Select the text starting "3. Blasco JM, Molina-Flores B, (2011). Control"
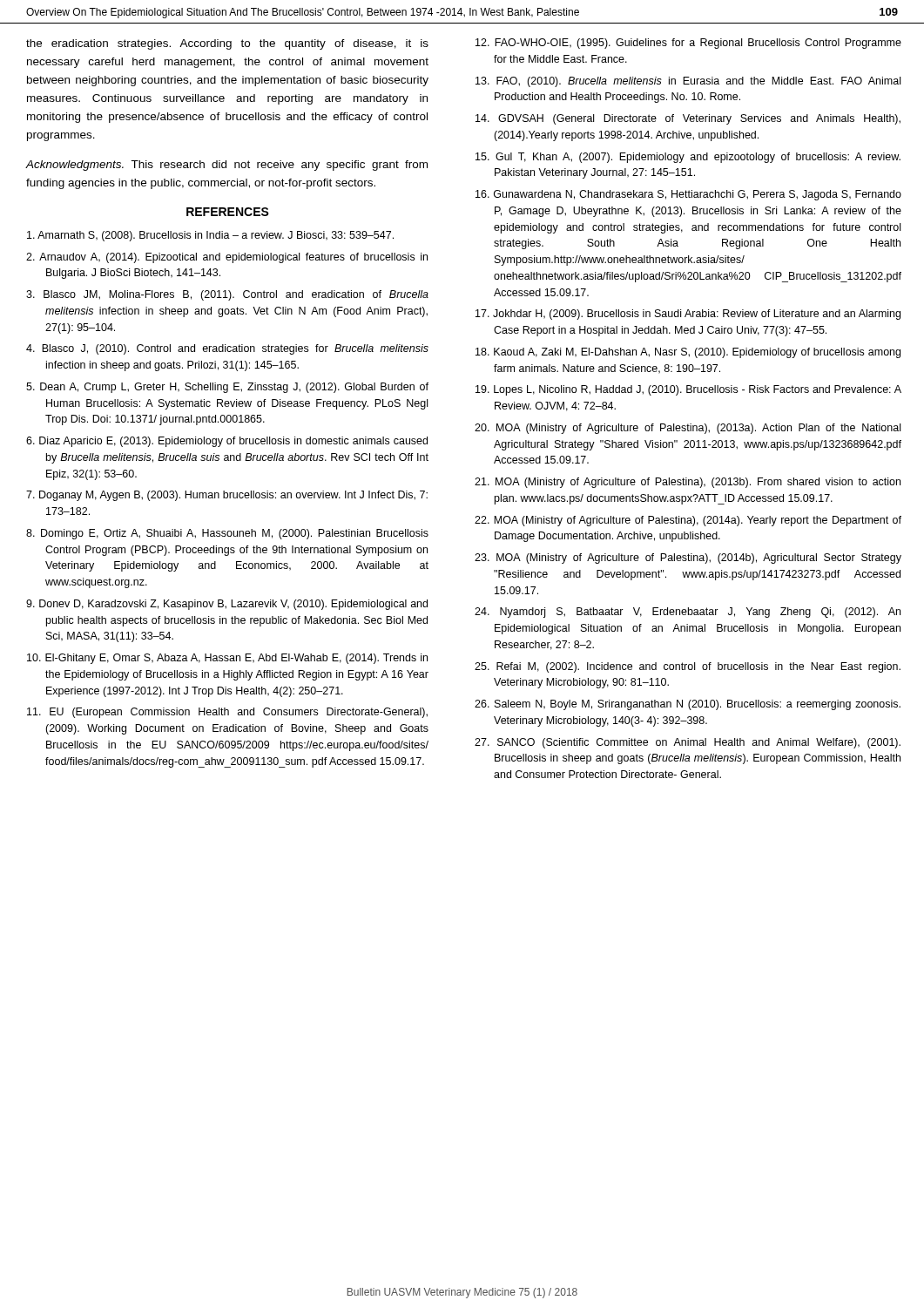Screen dimensions: 1307x924 click(x=227, y=311)
